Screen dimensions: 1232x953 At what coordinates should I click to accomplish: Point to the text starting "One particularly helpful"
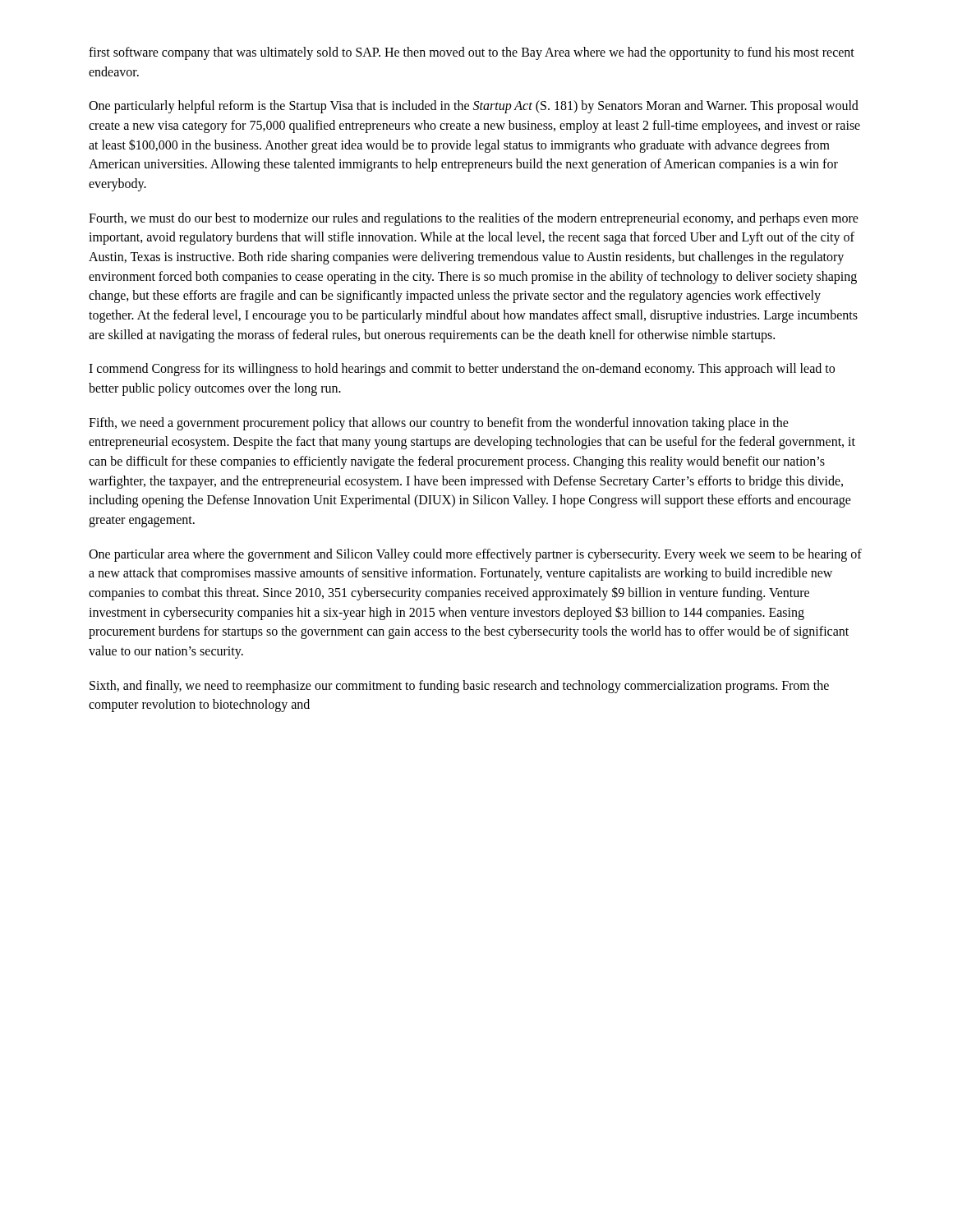475,145
